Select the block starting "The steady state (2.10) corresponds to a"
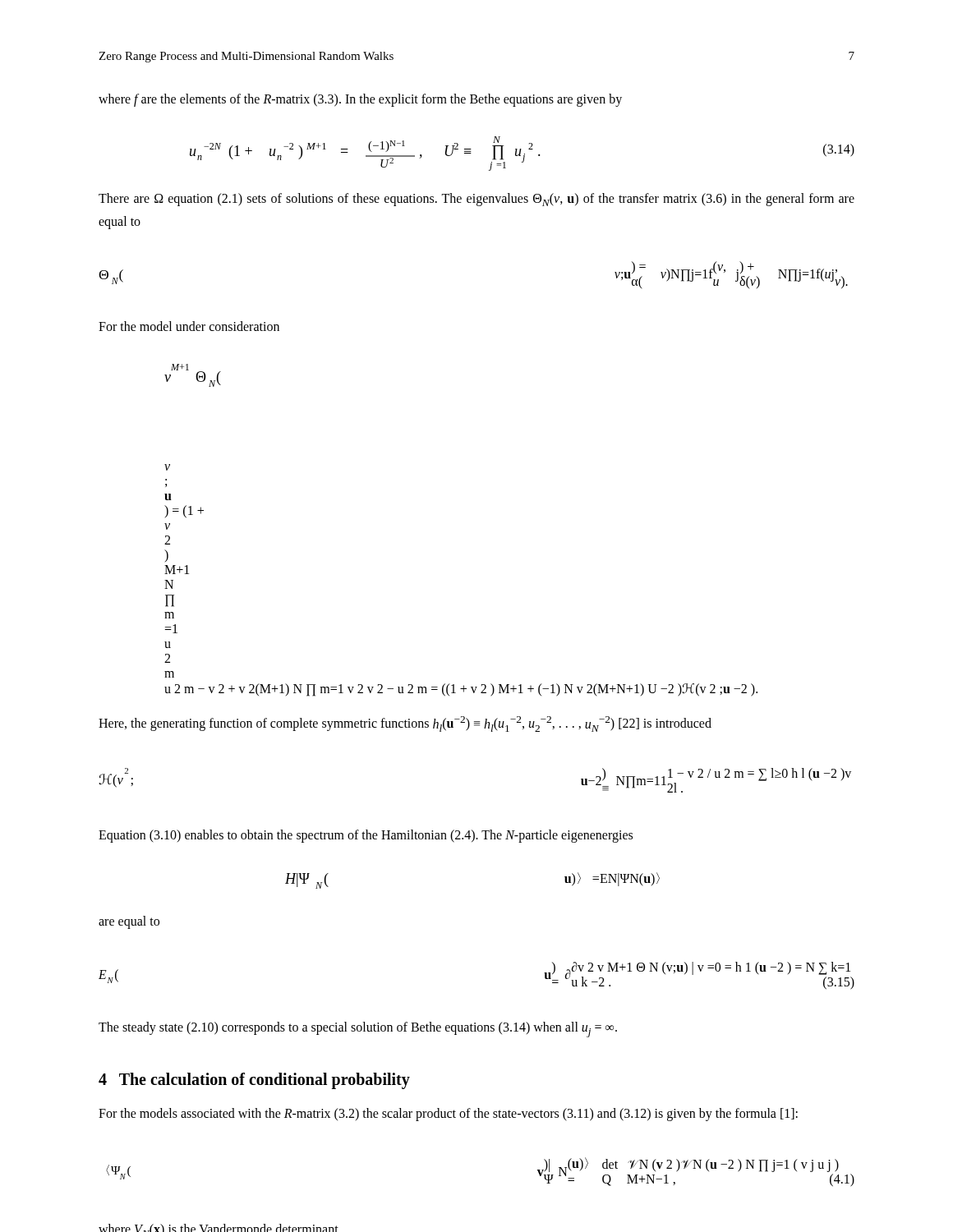Image resolution: width=953 pixels, height=1232 pixels. tap(476, 1029)
